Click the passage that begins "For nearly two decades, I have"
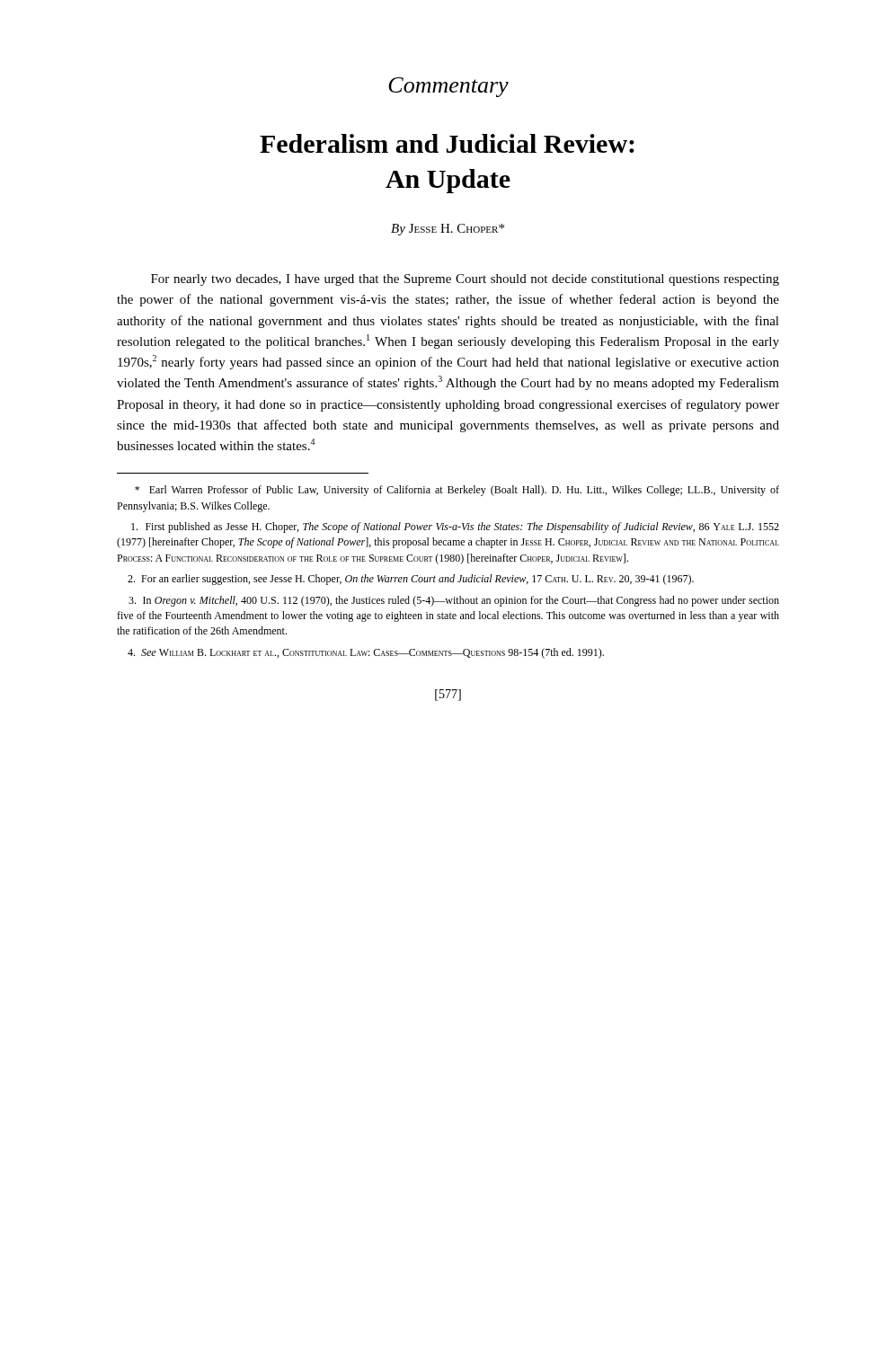This screenshot has height=1348, width=896. point(448,363)
